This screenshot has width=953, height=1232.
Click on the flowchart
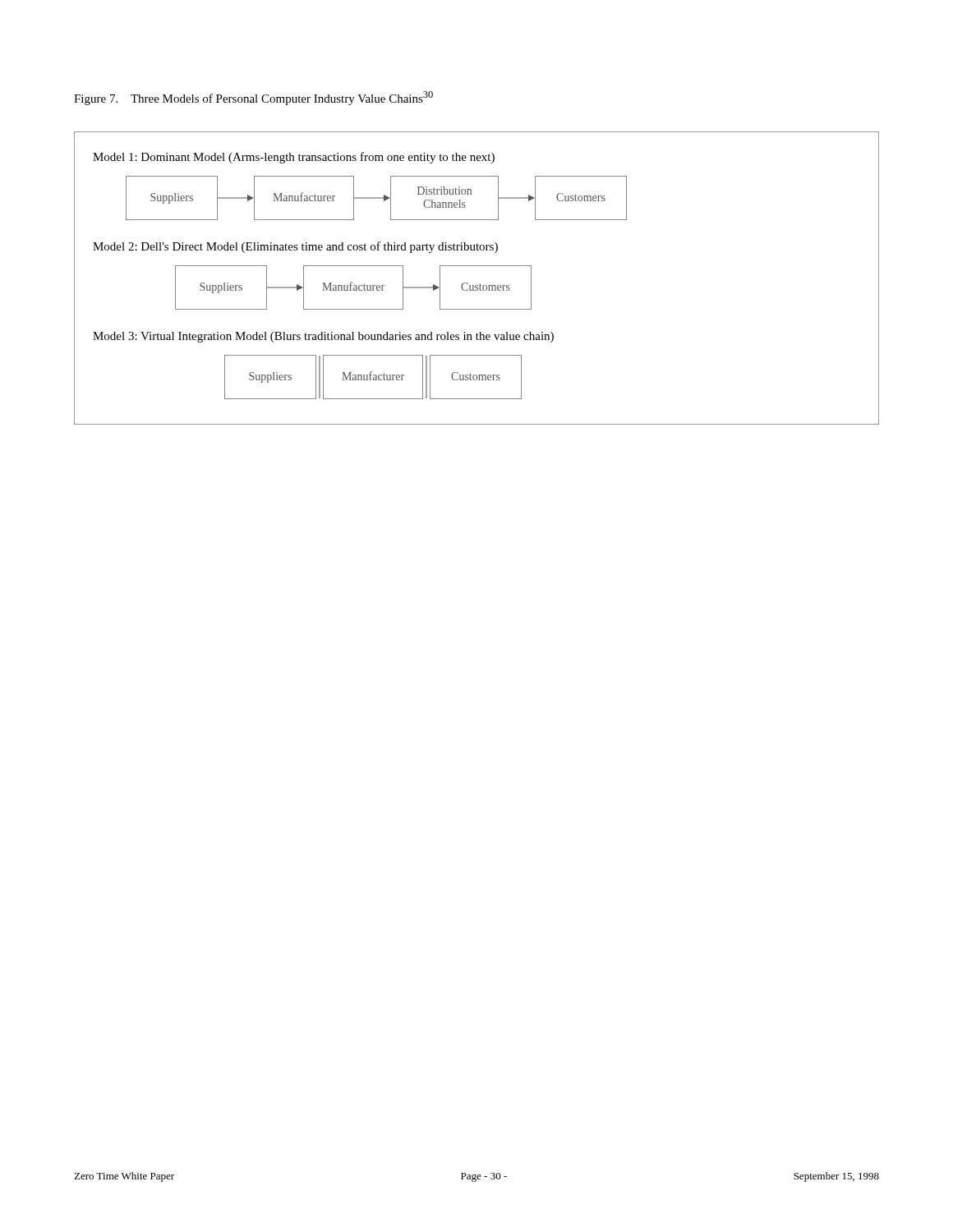476,278
